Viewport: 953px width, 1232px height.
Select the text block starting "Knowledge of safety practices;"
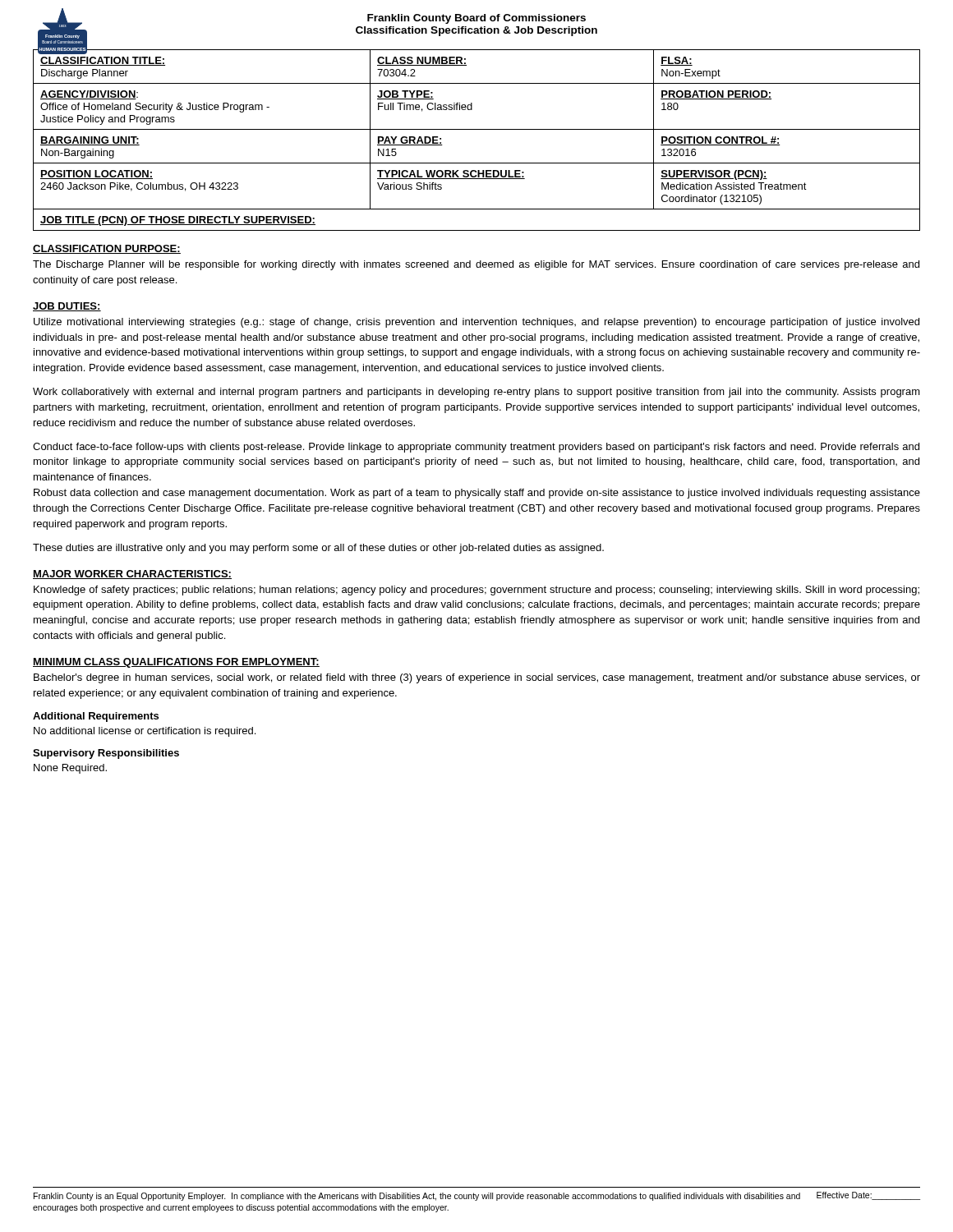point(476,612)
